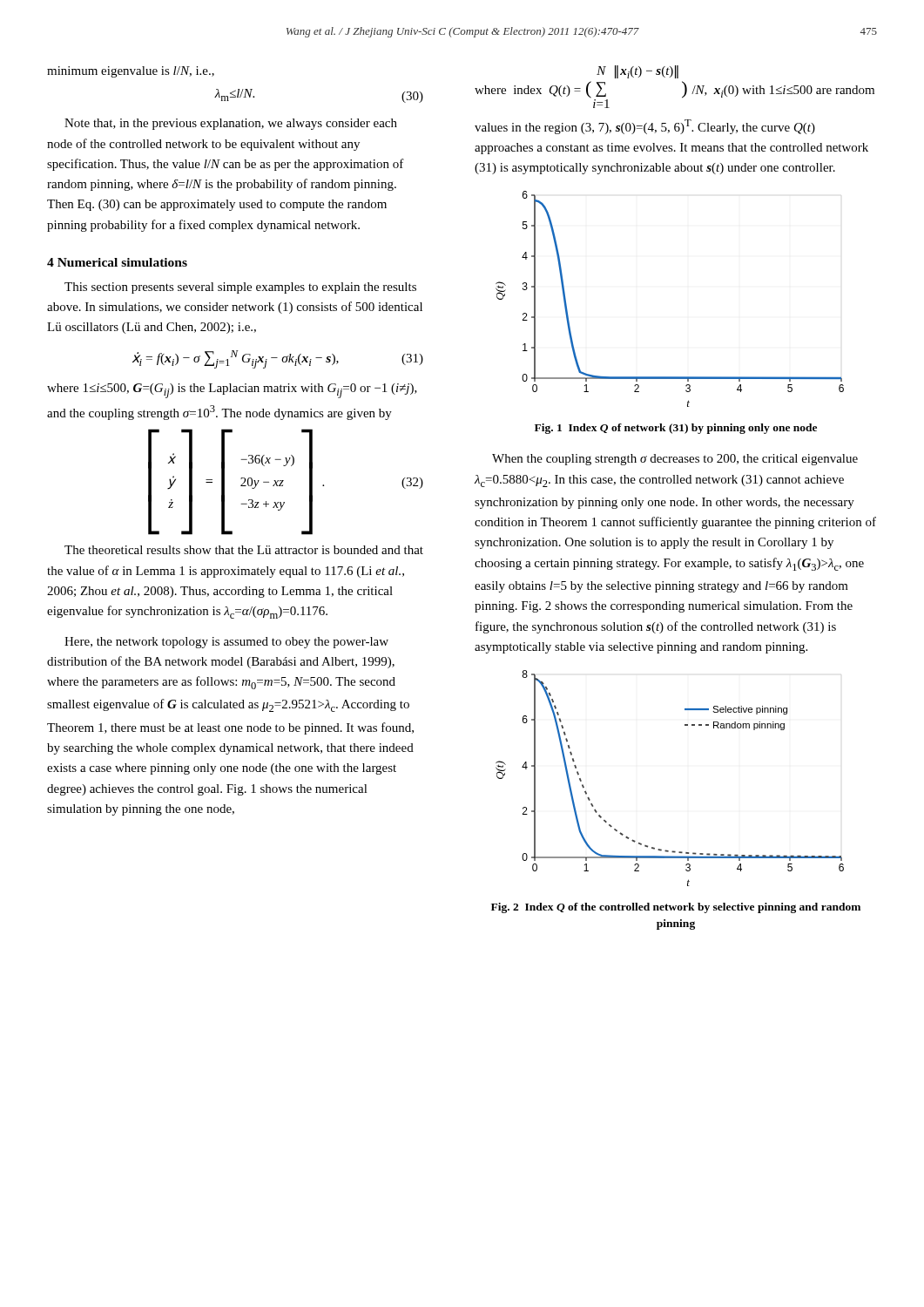Viewport: 924px width, 1307px height.
Task: Locate the text block containing "Here, the network topology is assumed to obey"
Action: click(235, 725)
